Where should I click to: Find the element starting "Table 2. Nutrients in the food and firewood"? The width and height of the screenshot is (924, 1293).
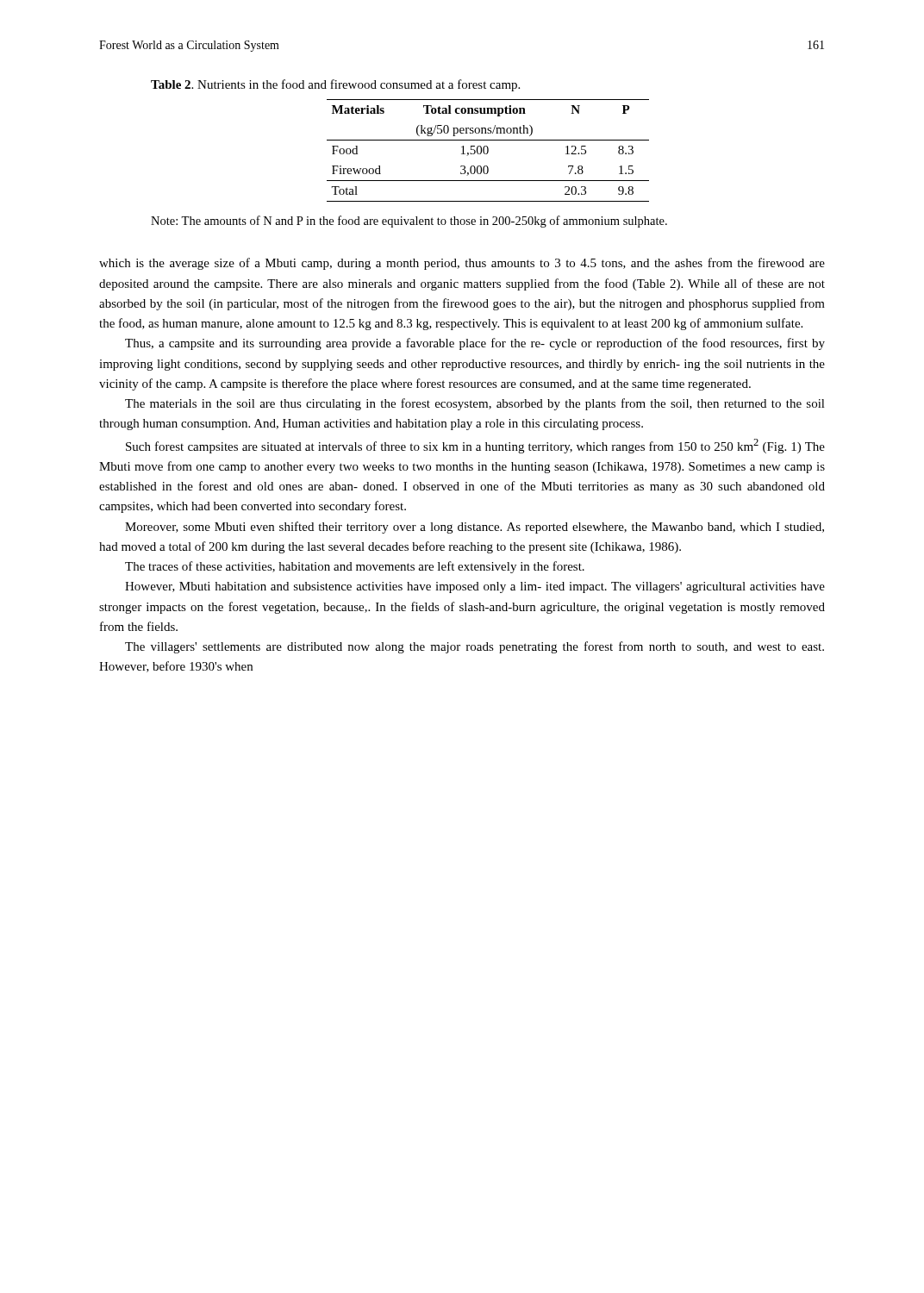(x=336, y=84)
